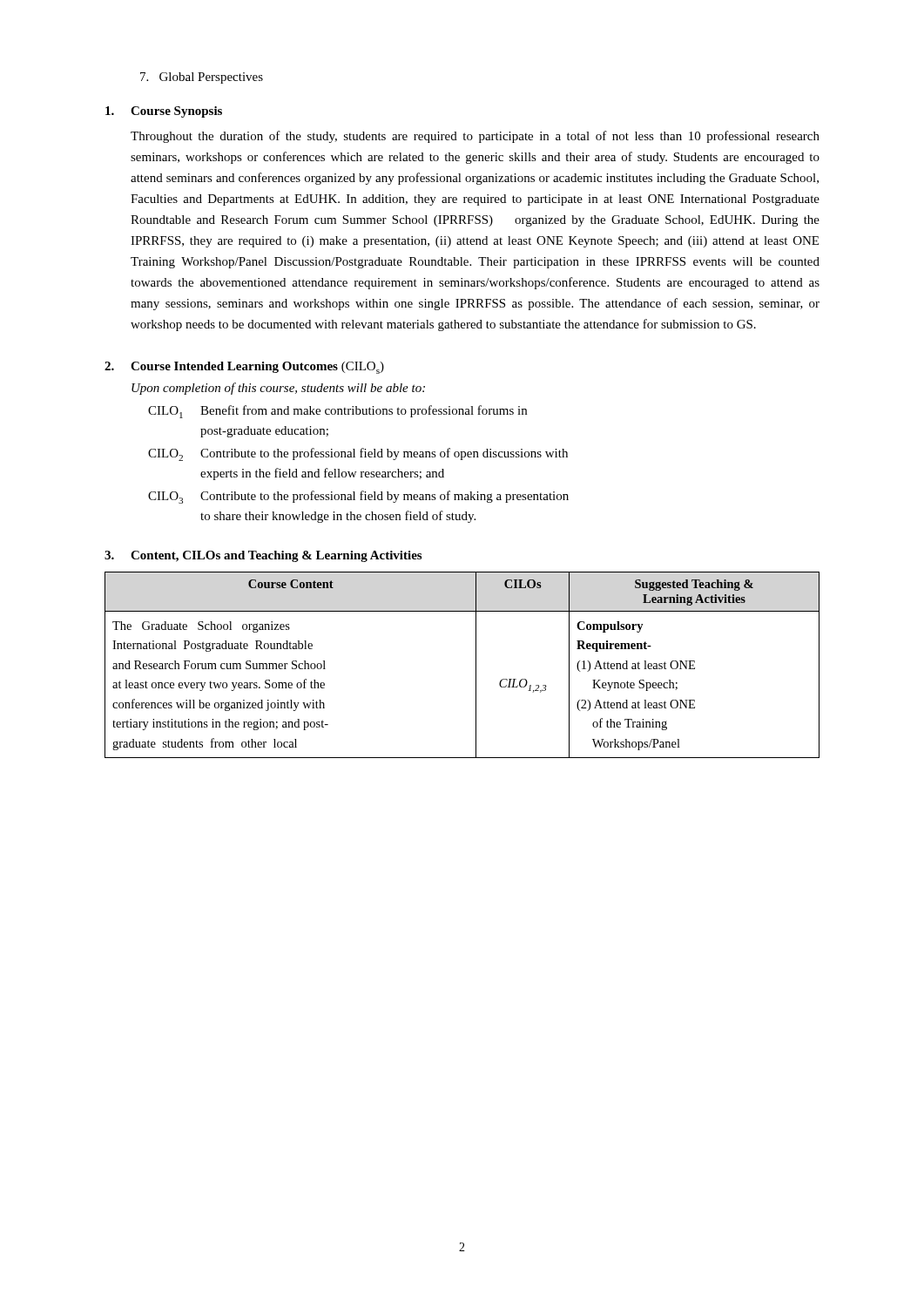924x1307 pixels.
Task: Point to the block beginning "CILO3 Contribute to the professional field by means"
Action: coord(484,506)
